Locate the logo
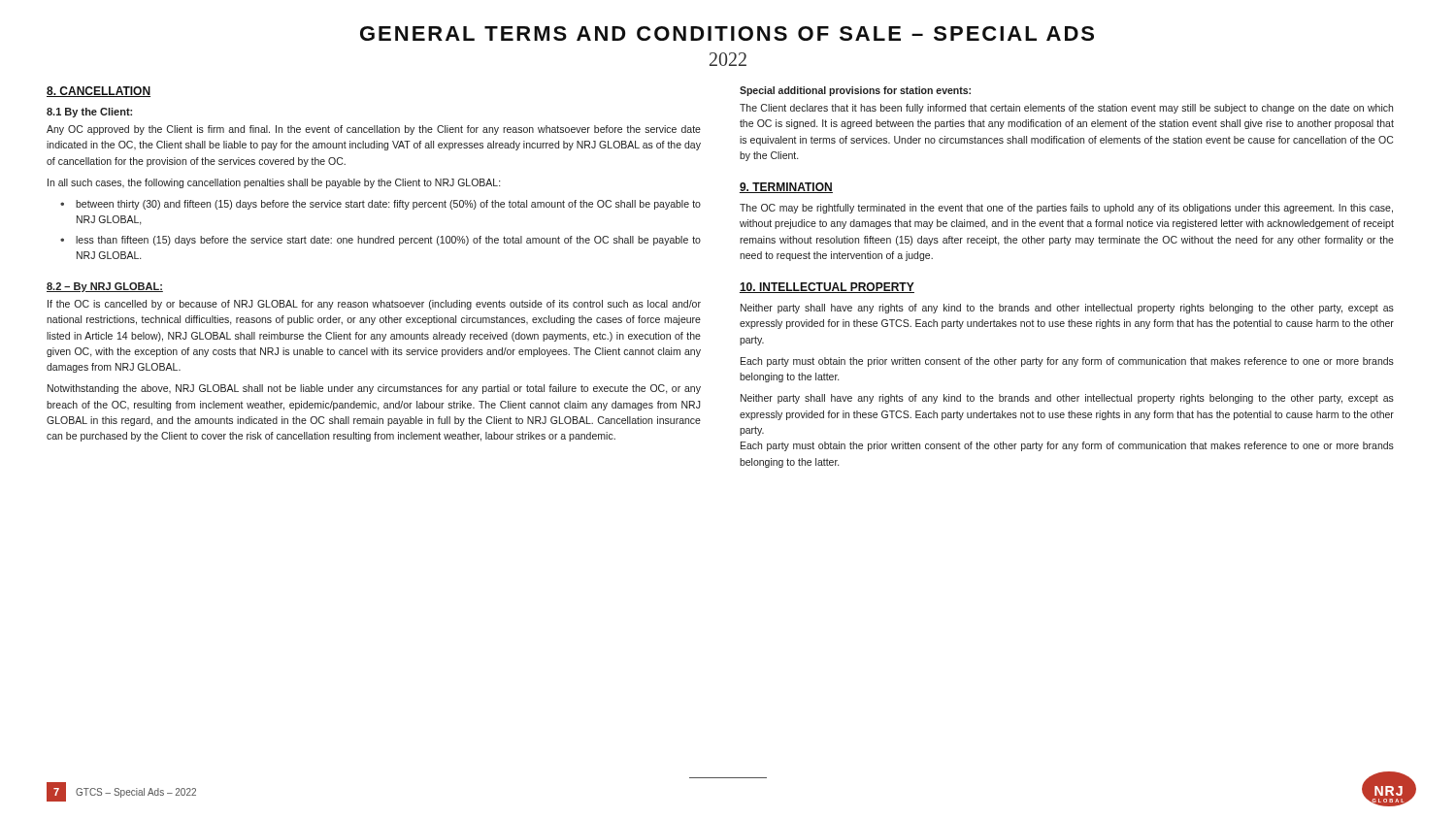 (1389, 790)
